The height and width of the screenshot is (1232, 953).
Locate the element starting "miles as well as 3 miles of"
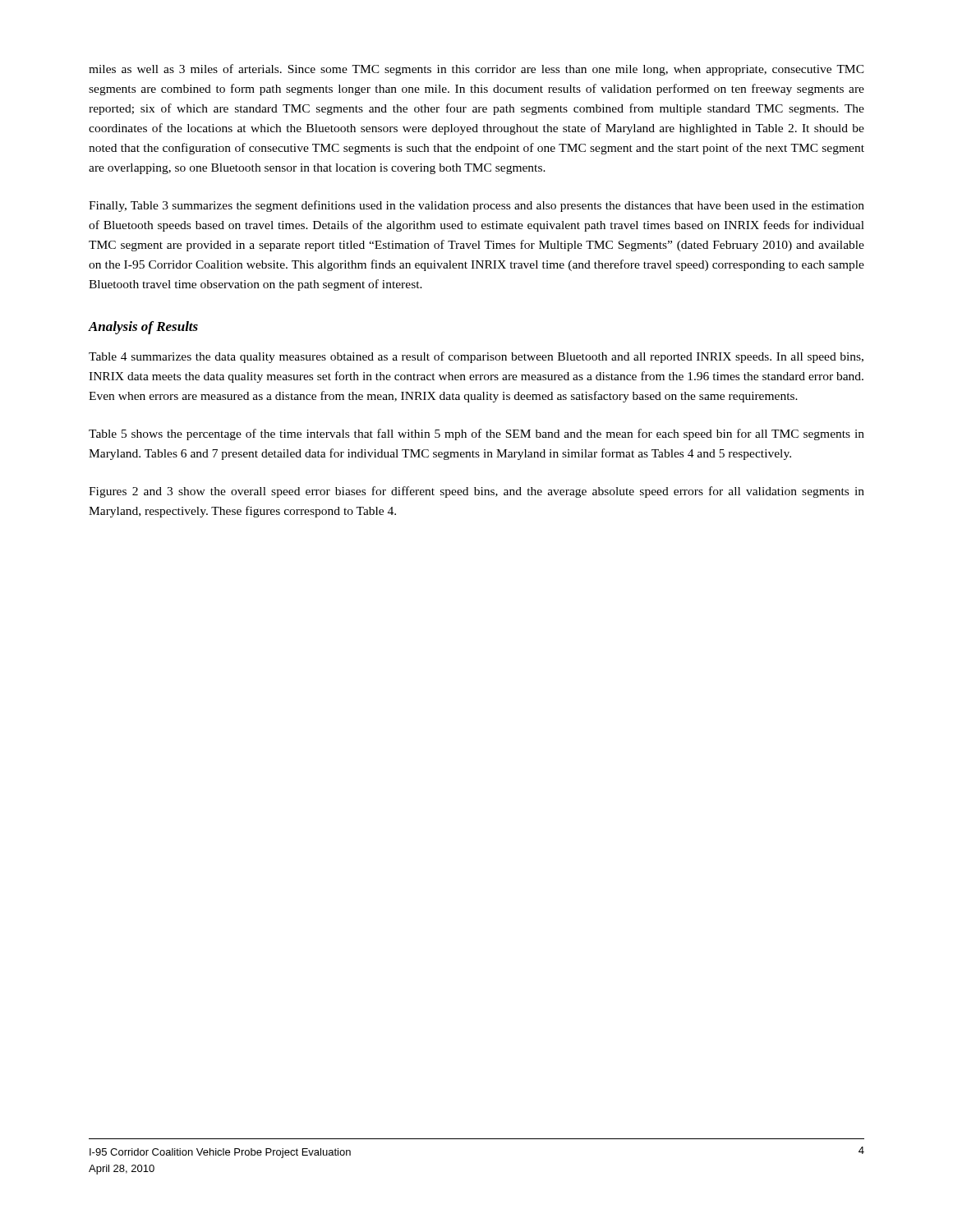(x=476, y=118)
